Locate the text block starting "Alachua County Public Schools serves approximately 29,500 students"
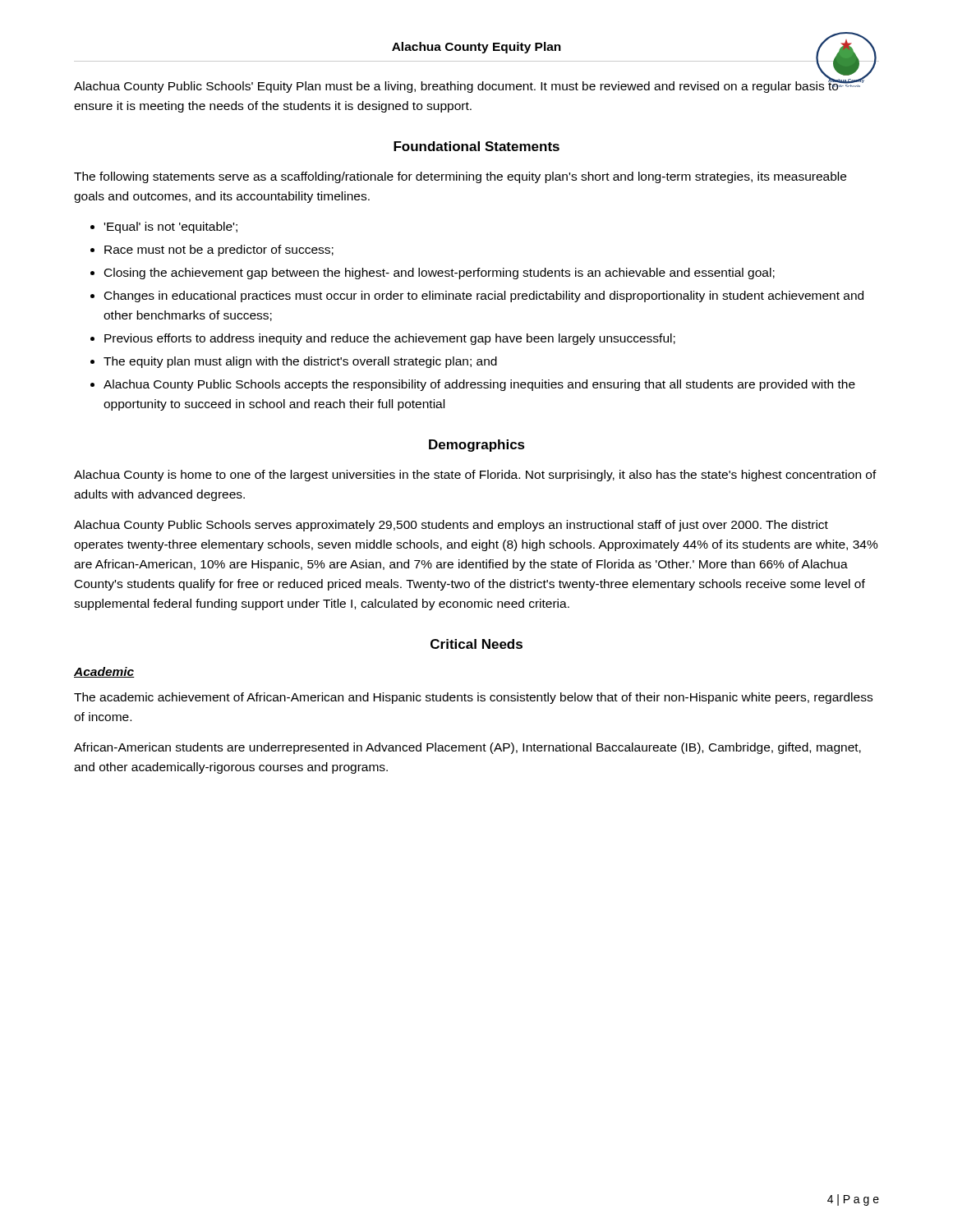Image resolution: width=953 pixels, height=1232 pixels. point(476,564)
